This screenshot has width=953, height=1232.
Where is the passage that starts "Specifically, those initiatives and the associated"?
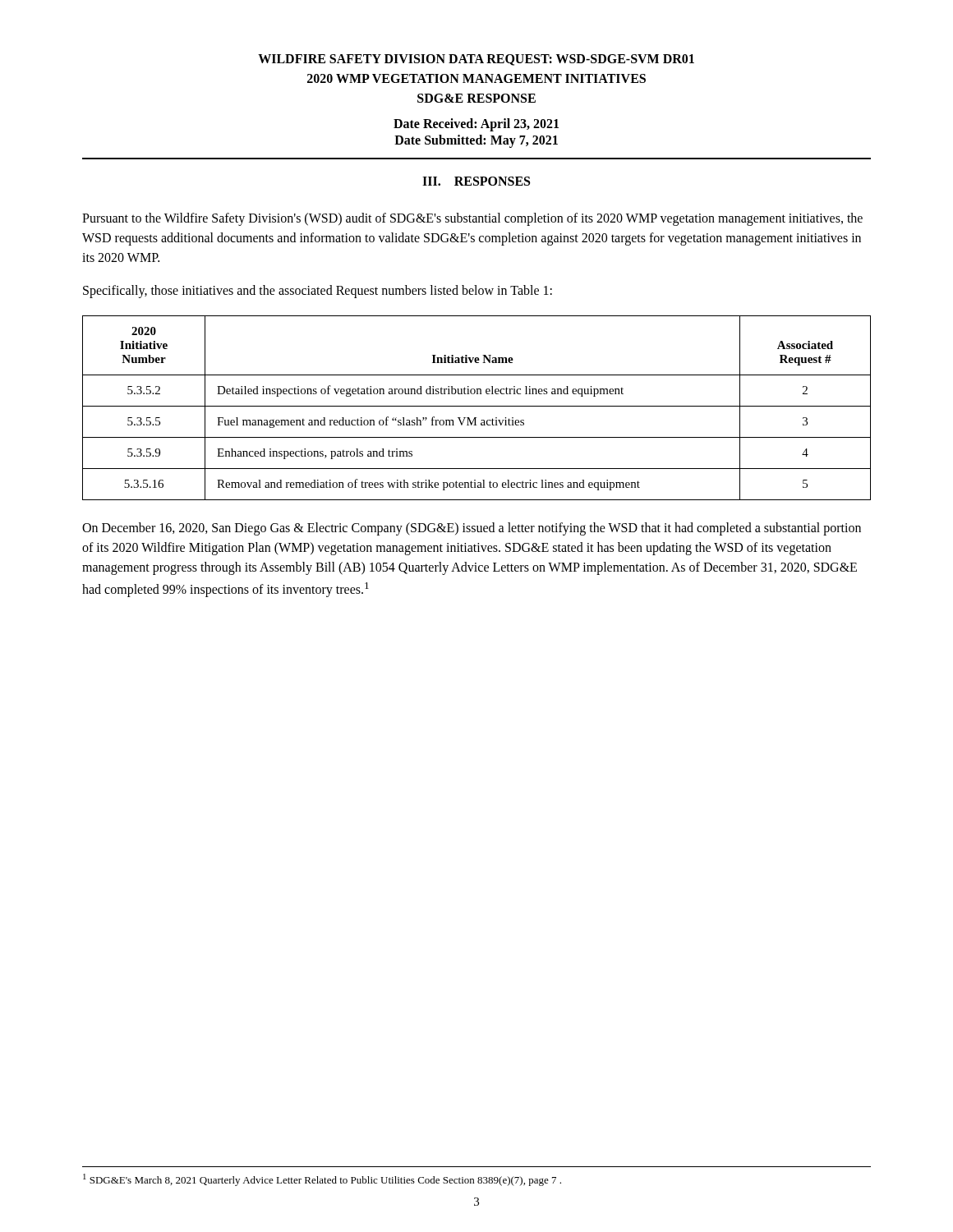tap(317, 290)
